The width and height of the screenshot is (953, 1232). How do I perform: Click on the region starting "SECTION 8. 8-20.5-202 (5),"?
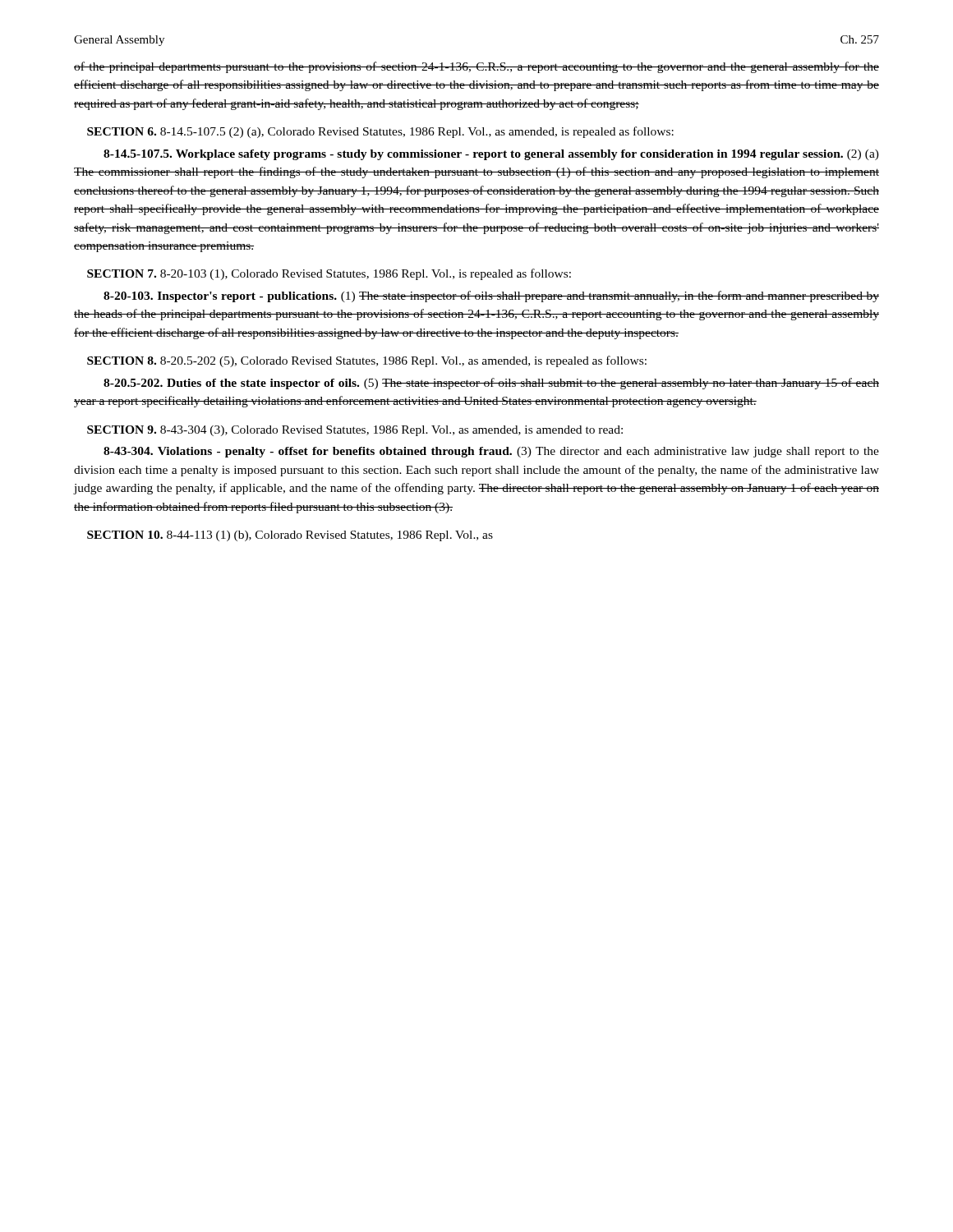point(476,361)
